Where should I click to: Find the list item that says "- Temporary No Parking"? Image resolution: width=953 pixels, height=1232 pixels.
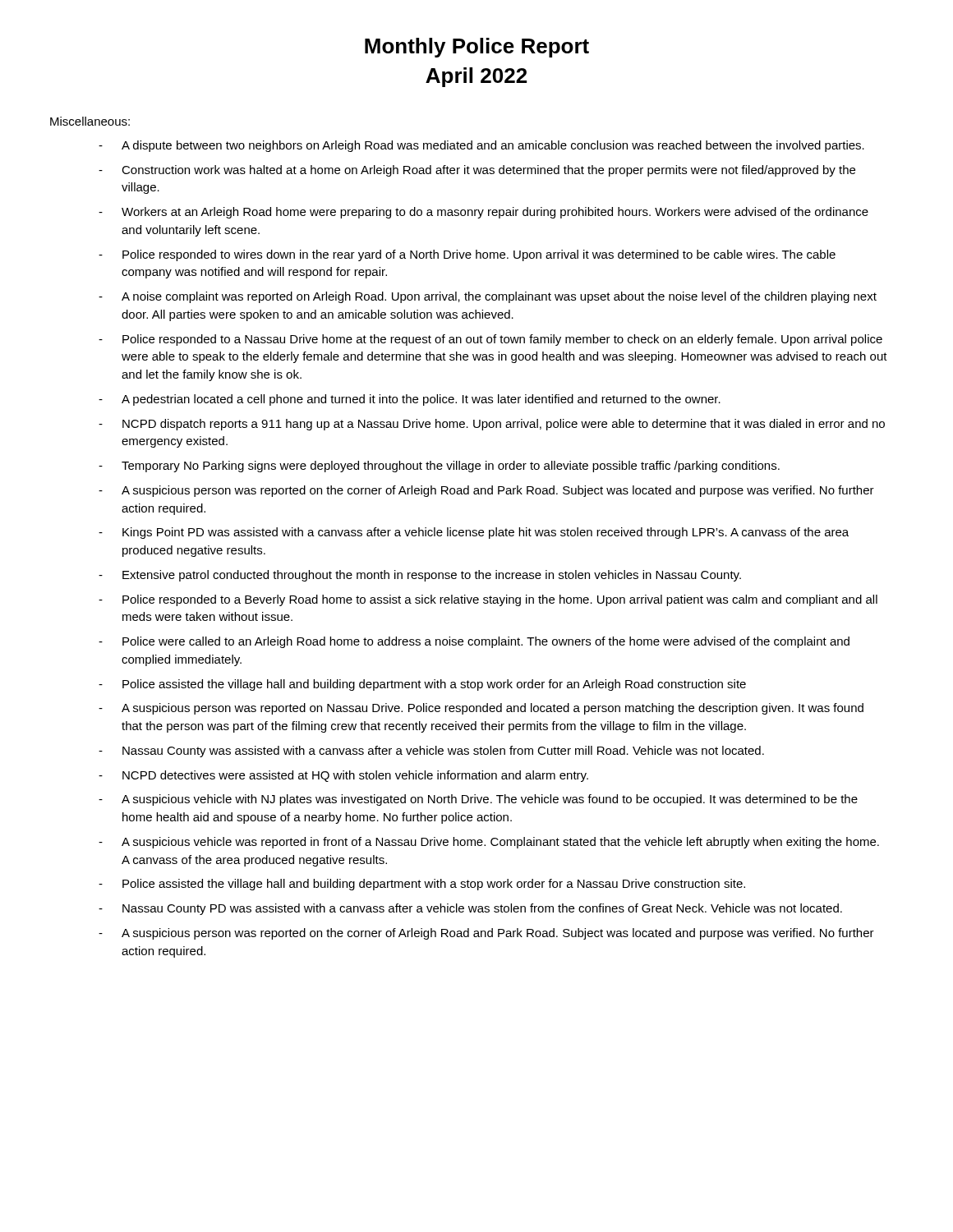tap(415, 466)
